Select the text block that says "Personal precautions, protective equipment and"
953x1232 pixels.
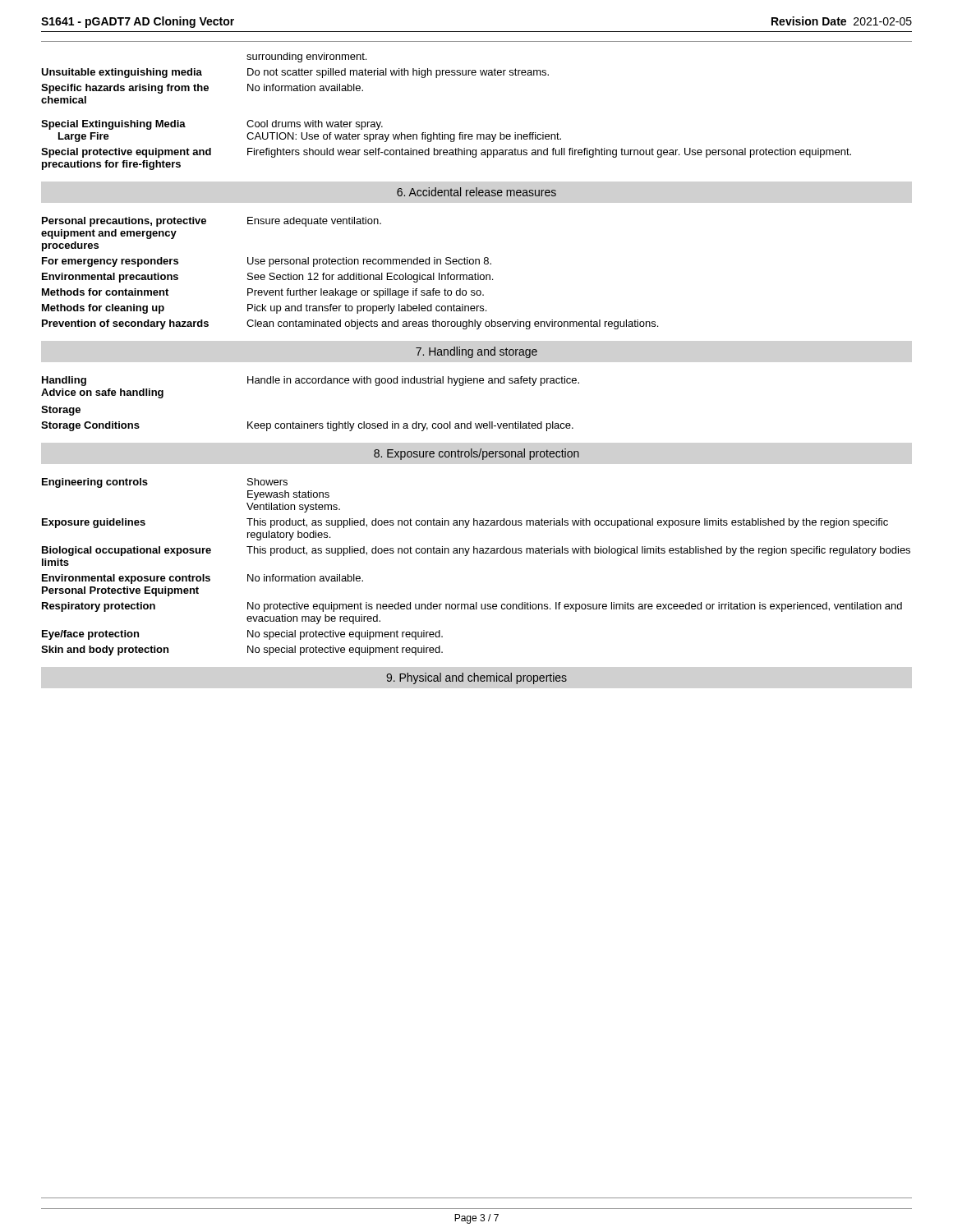pyautogui.click(x=133, y=221)
